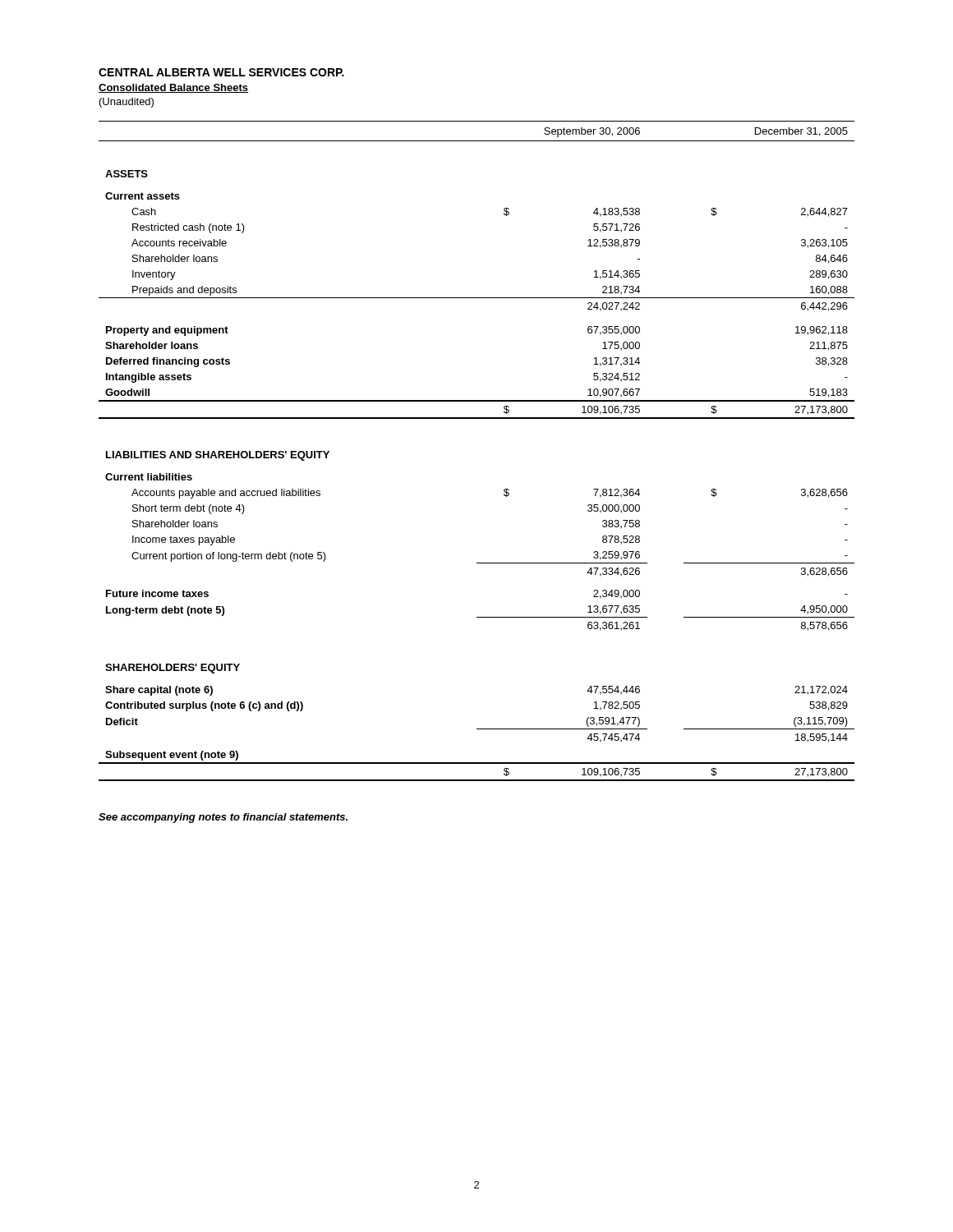Point to "CENTRAL ALBERTA WELL SERVICES CORP."
This screenshot has width=953, height=1232.
222,72
